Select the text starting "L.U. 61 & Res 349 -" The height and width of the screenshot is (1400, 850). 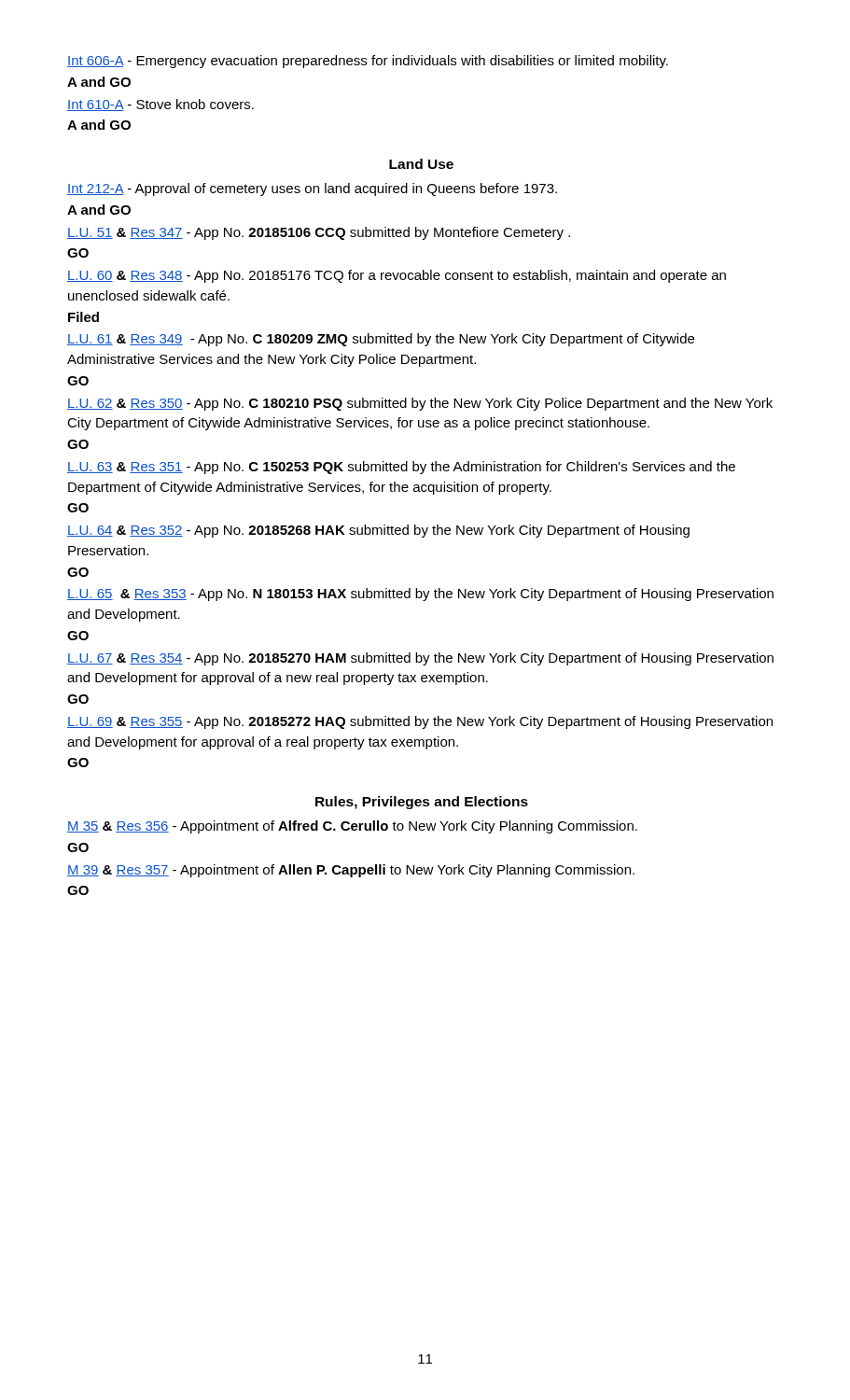(421, 349)
